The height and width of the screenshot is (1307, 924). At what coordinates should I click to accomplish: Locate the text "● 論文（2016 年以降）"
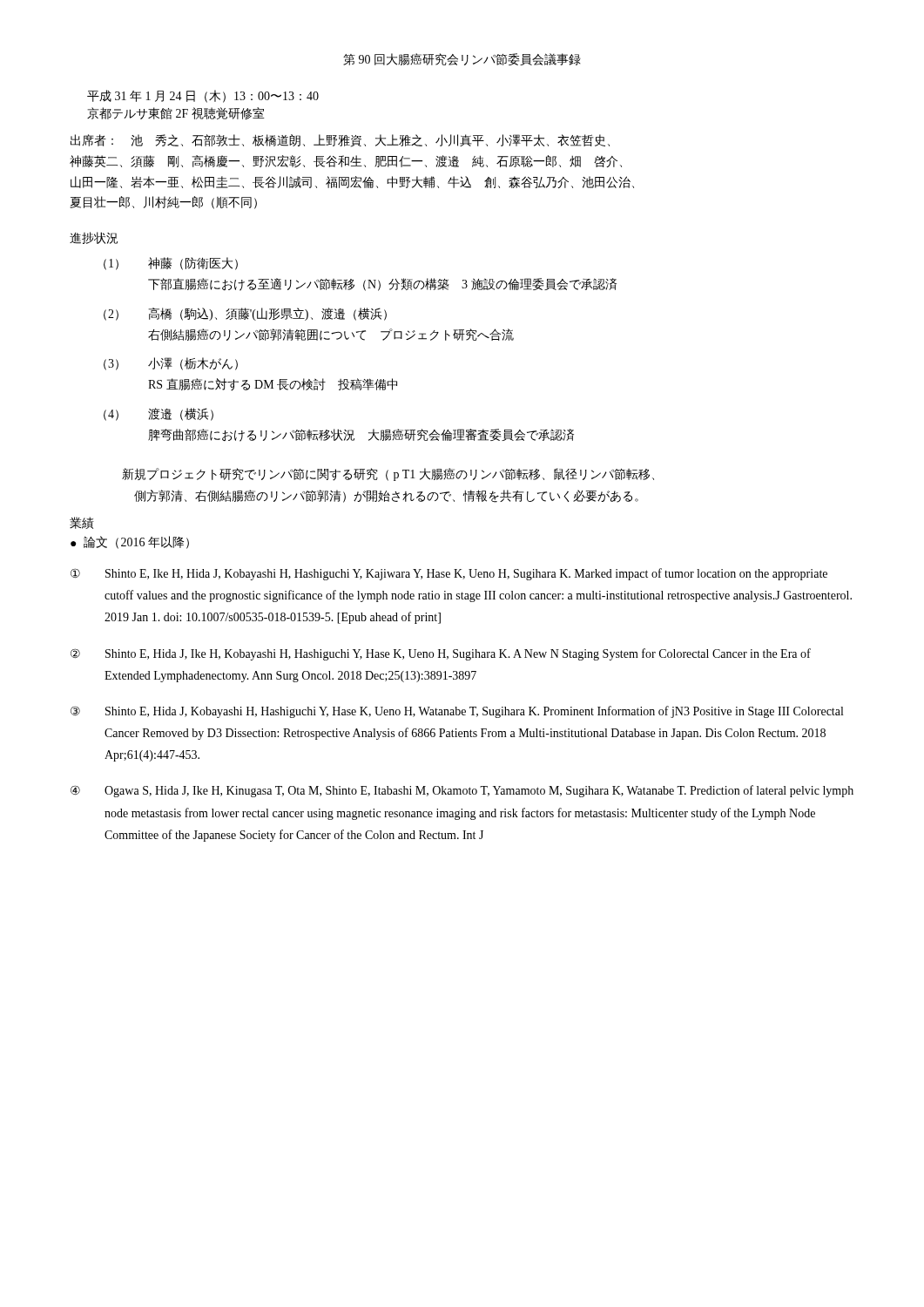133,543
